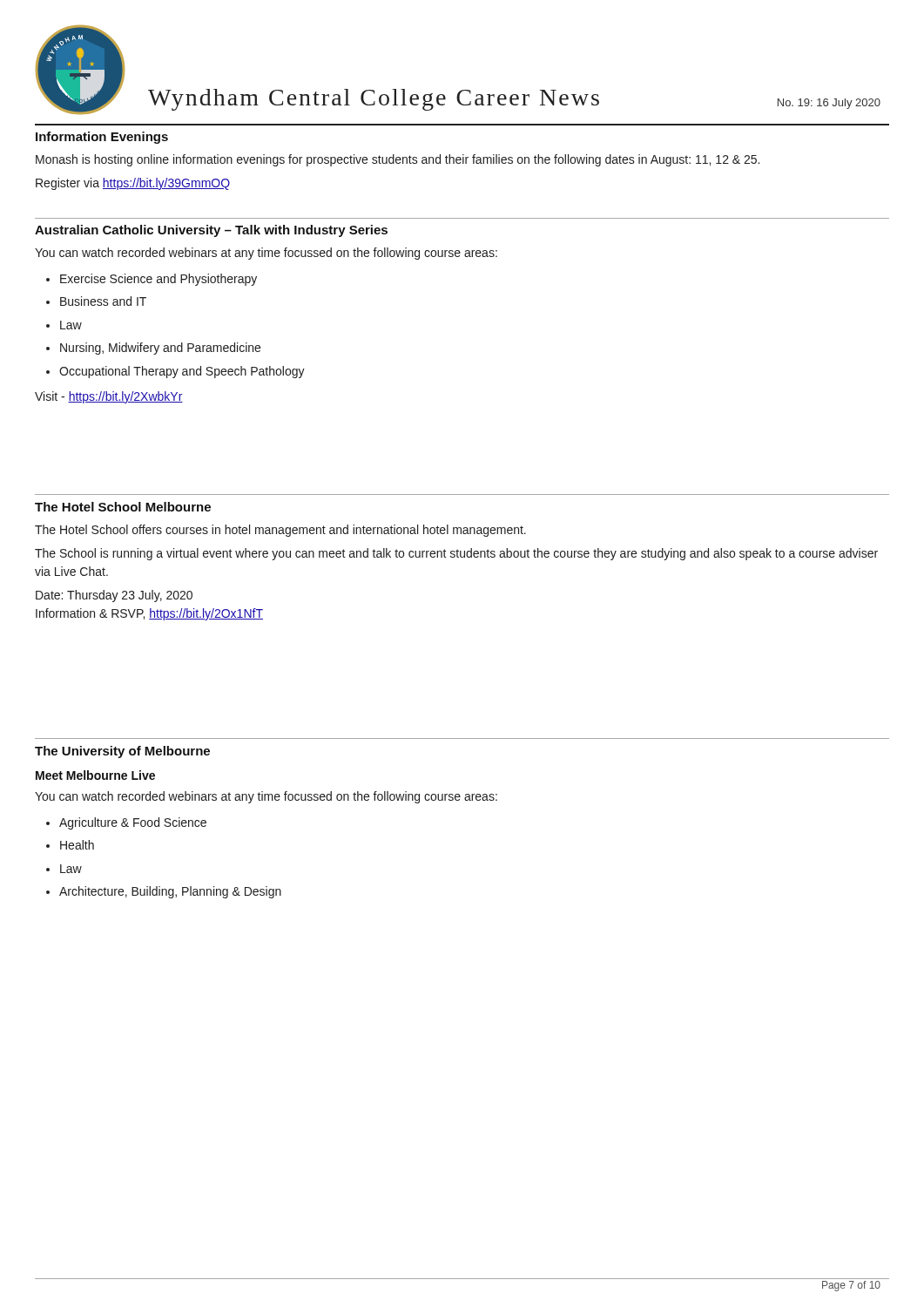Locate the list item with the text "Business and IT"
Viewport: 924px width, 1307px height.
[x=96, y=301]
